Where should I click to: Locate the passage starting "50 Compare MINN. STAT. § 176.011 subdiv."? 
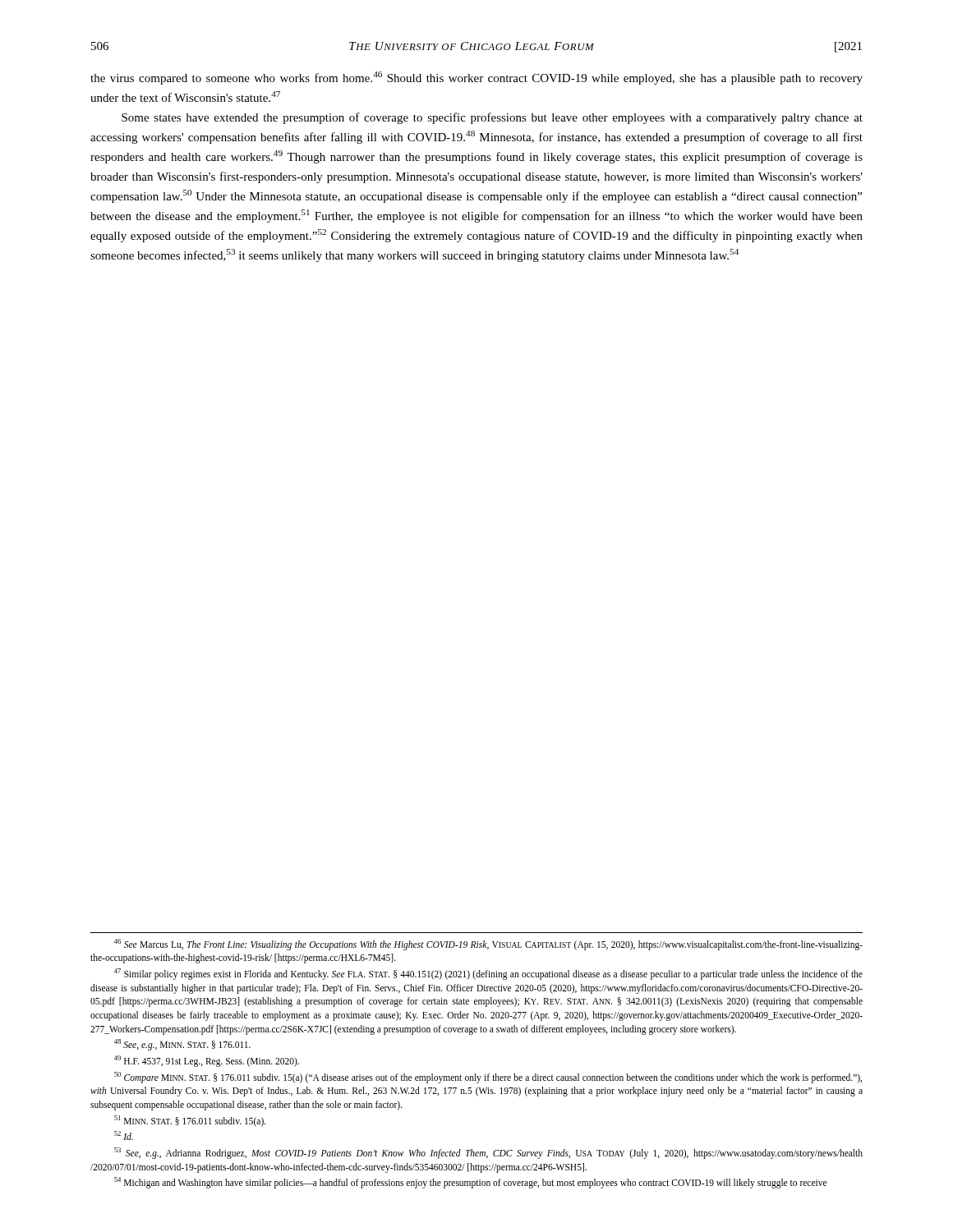click(476, 1091)
